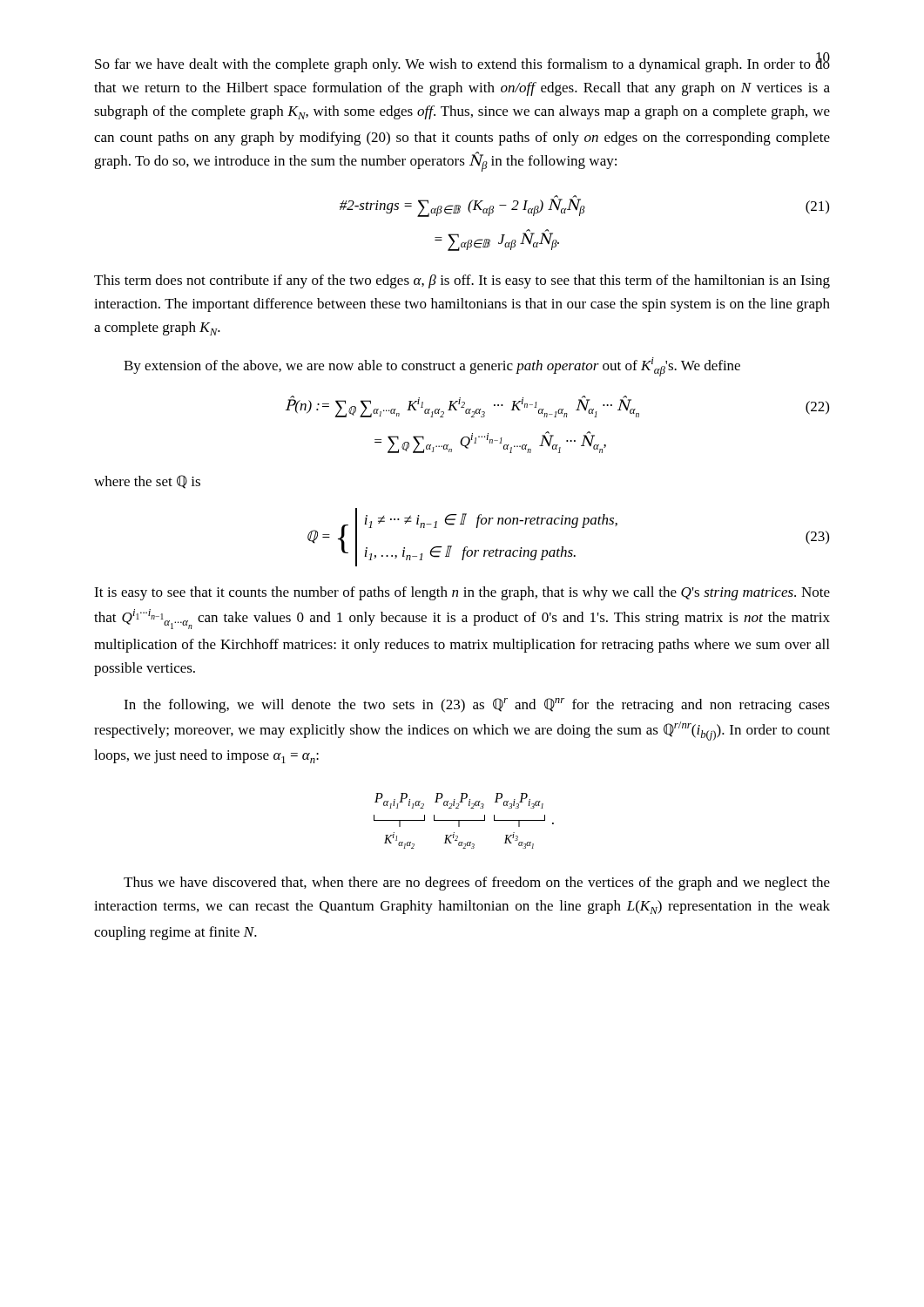Screen dimensions: 1307x924
Task: Click the passage that begins "It is easy to see that it counts"
Action: tap(462, 630)
